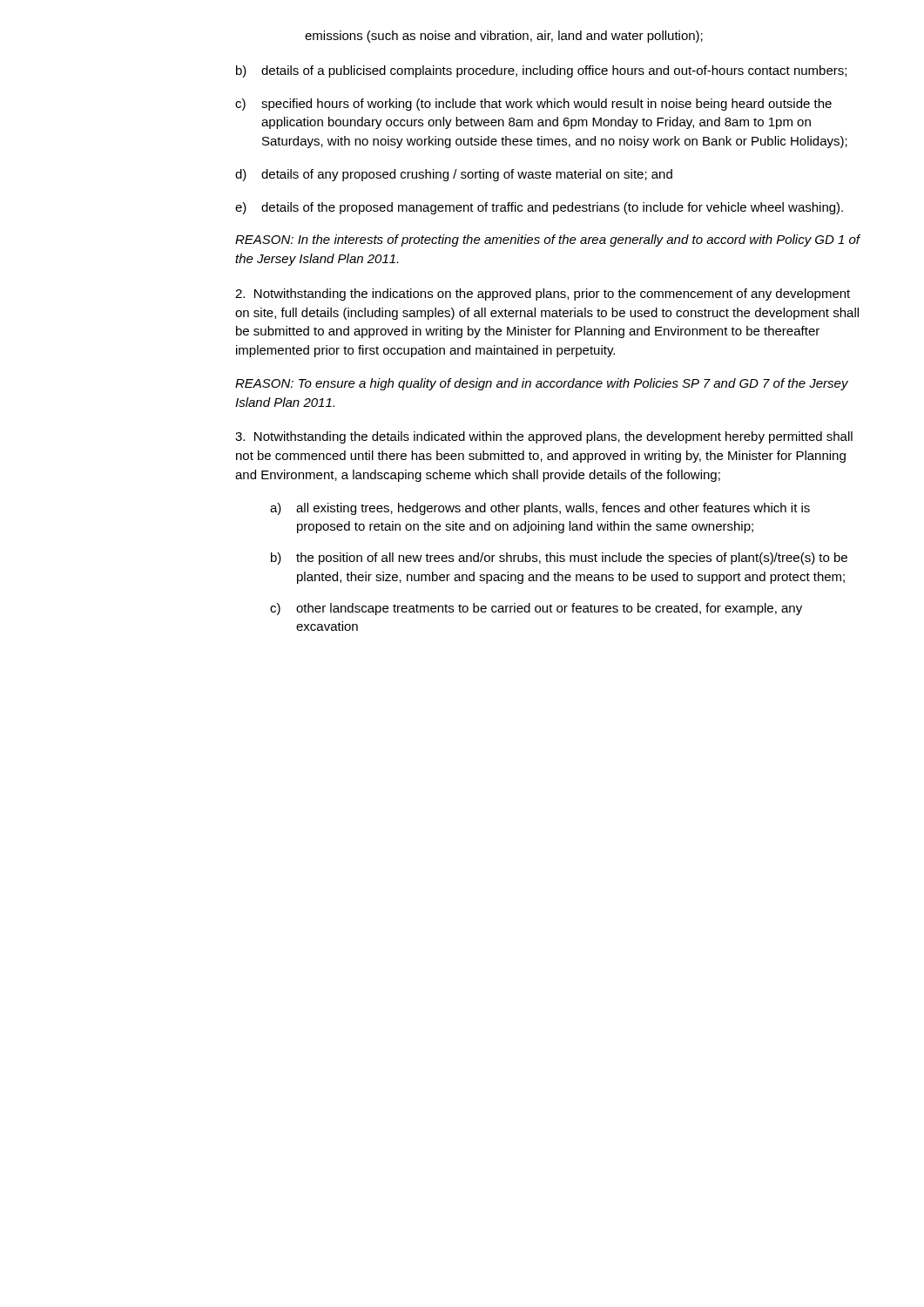This screenshot has height=1307, width=924.
Task: Select the text starting "c) other landscape treatments"
Action: coord(566,617)
